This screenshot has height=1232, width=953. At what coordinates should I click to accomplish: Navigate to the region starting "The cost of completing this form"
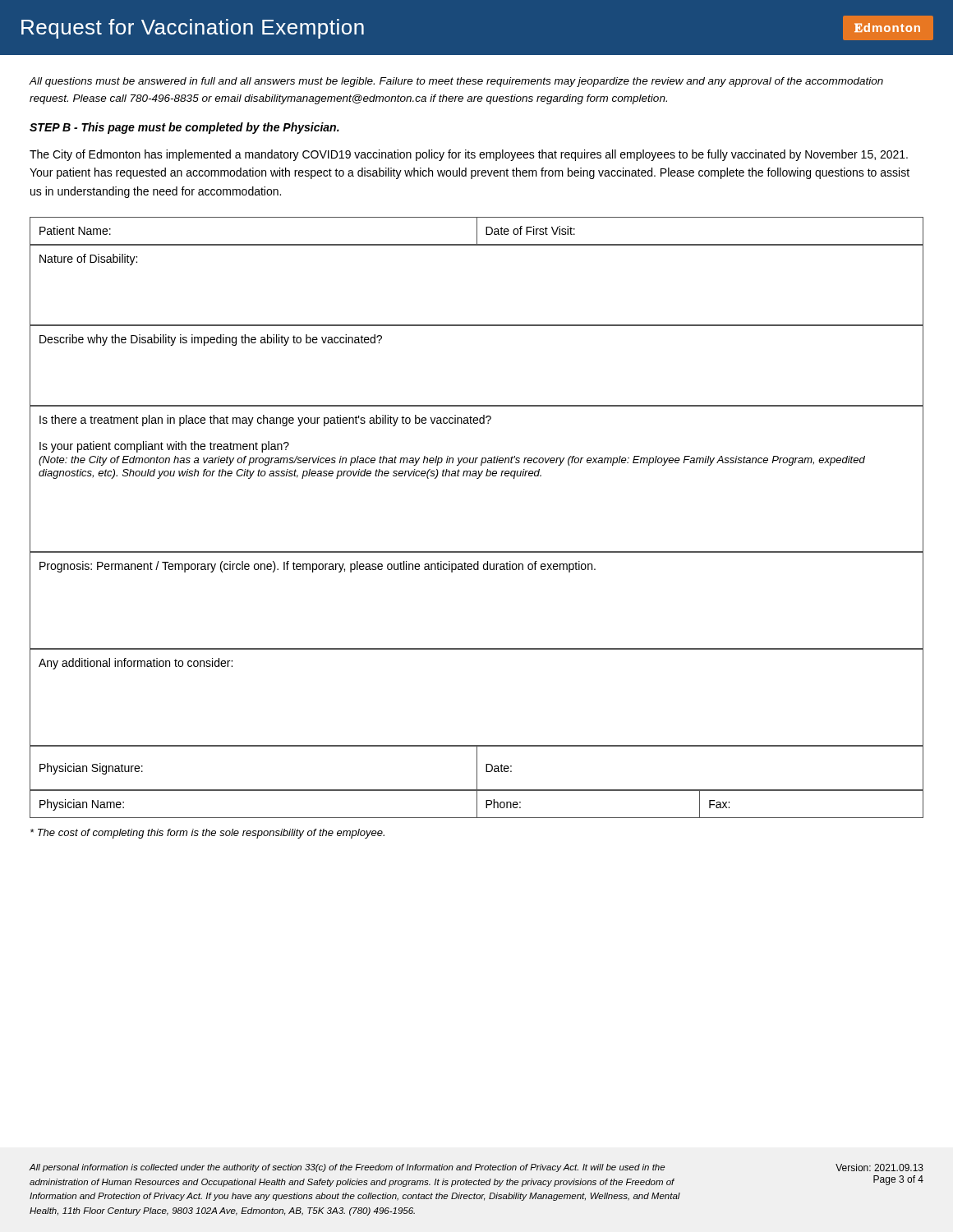coord(208,832)
